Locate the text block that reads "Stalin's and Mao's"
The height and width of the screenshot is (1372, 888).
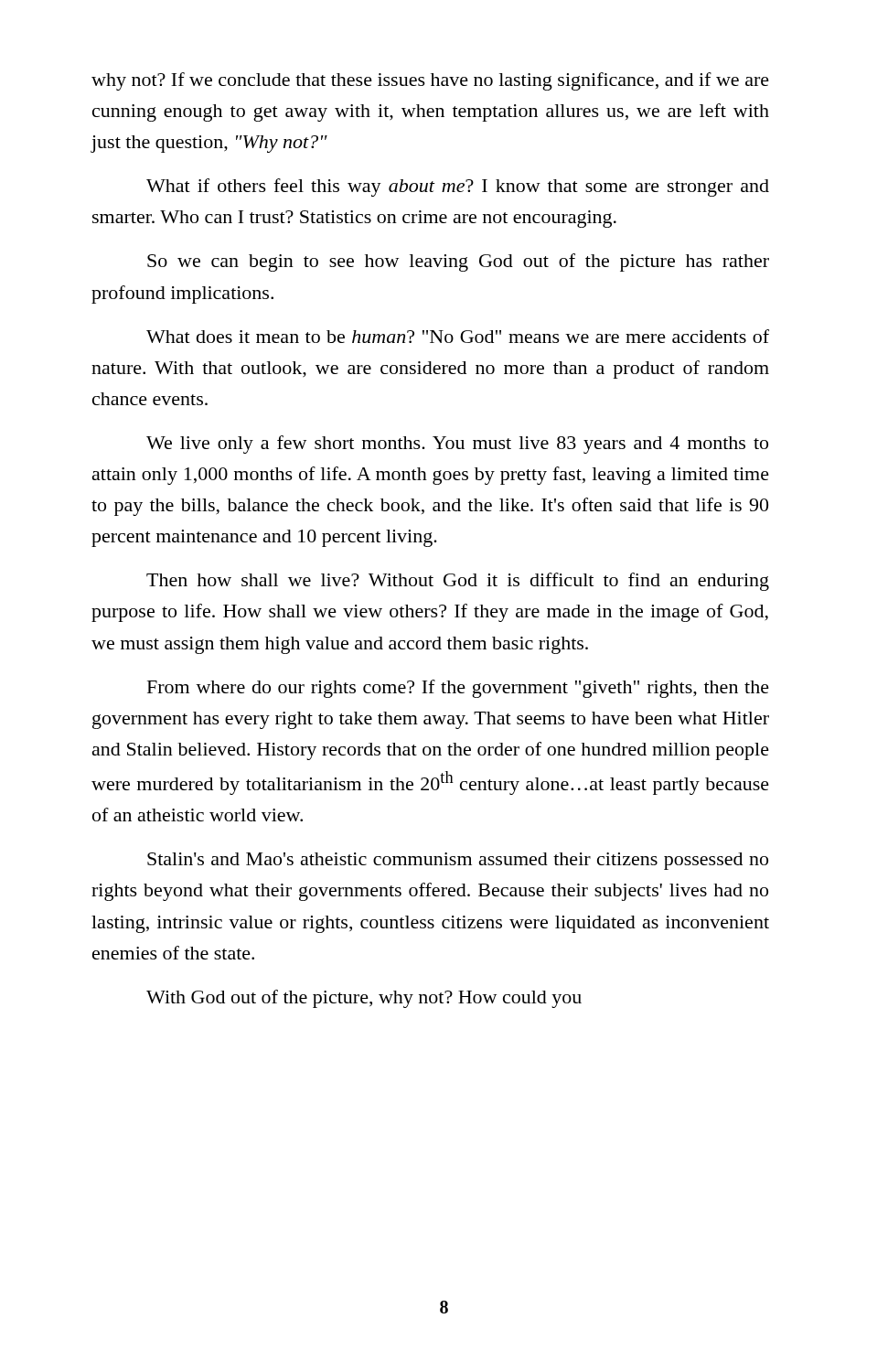(x=430, y=906)
